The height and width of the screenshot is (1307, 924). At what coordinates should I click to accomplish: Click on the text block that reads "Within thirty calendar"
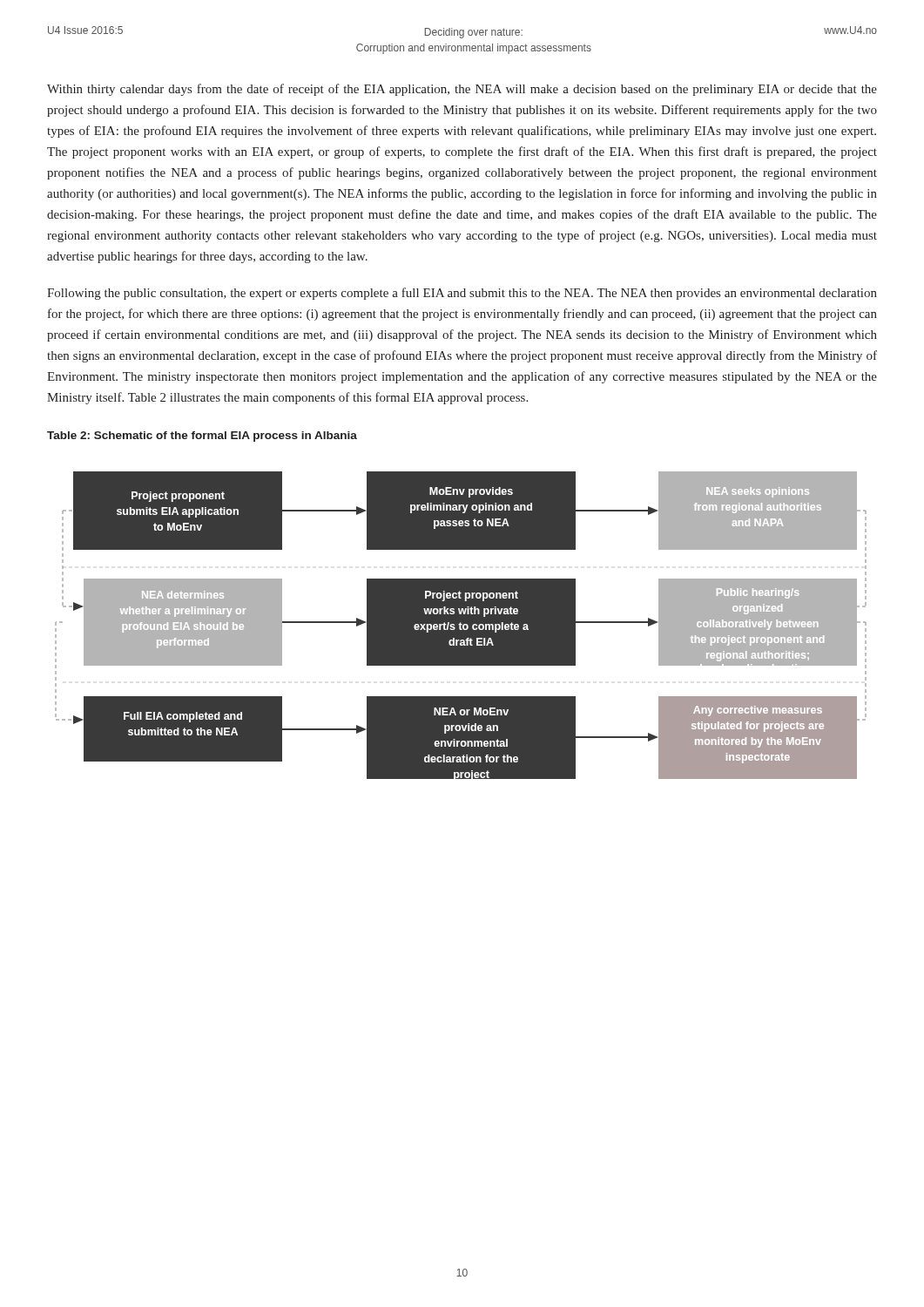pos(462,173)
